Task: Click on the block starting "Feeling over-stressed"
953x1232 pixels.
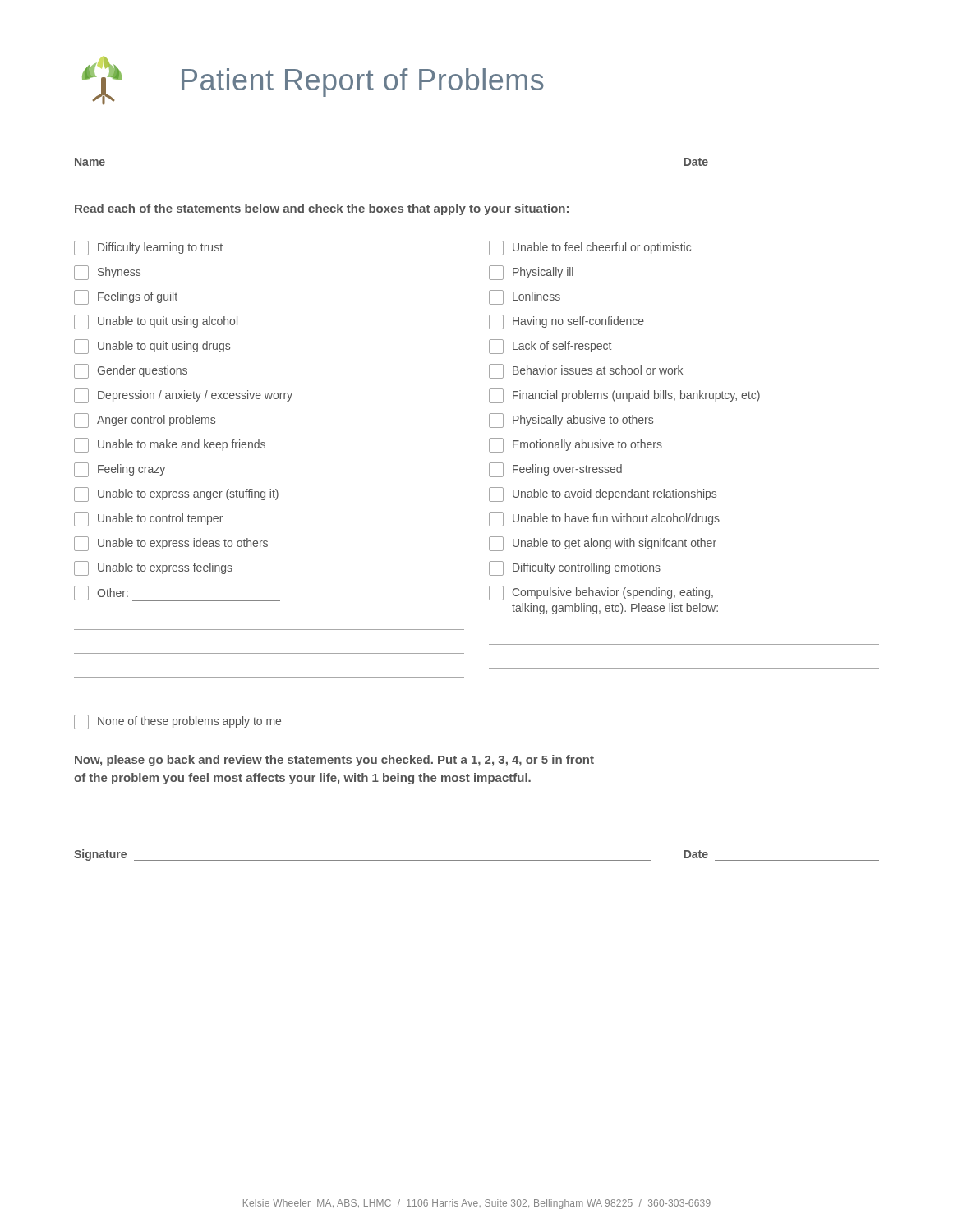Action: (x=555, y=470)
